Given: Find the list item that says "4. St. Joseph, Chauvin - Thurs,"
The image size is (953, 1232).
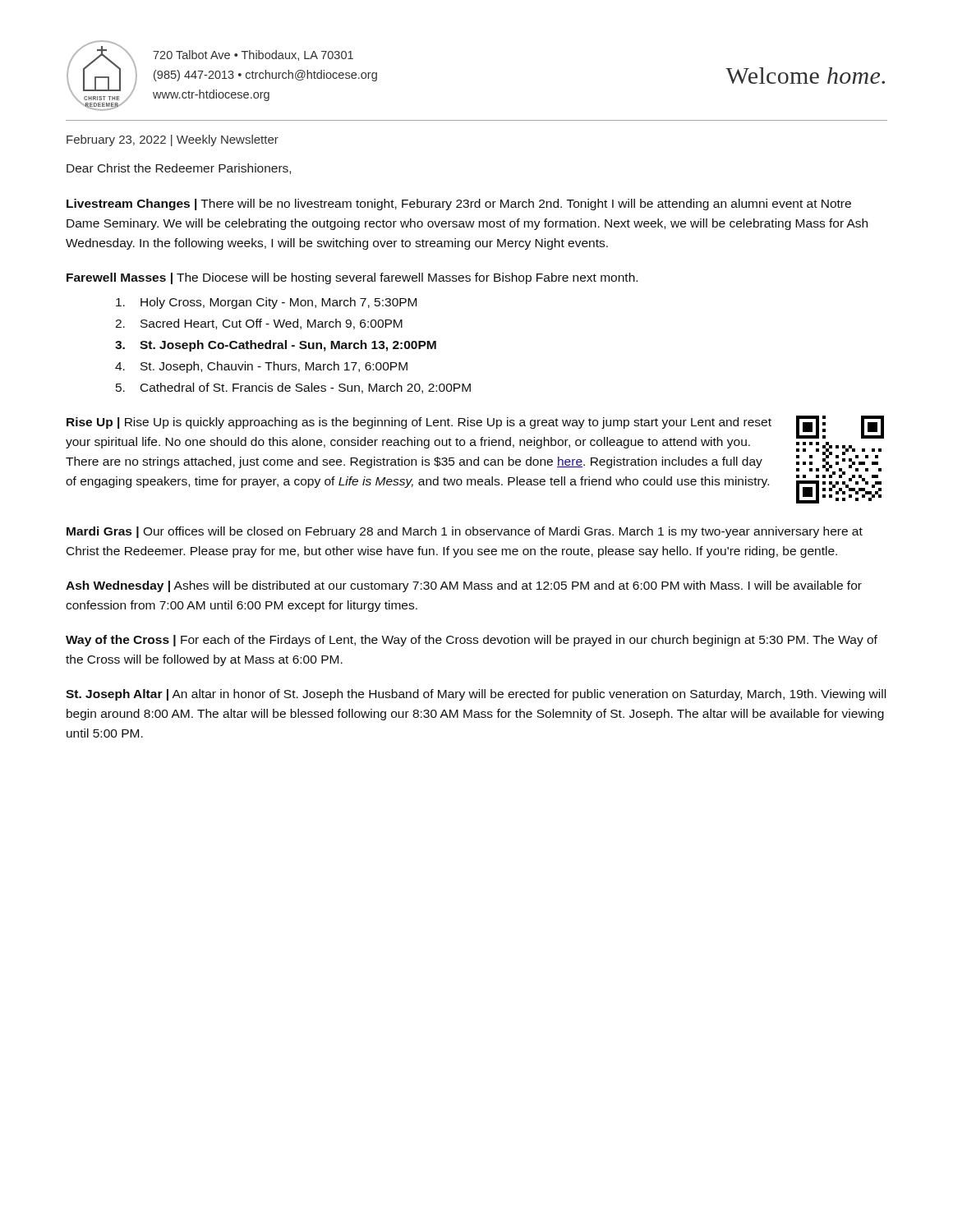Looking at the screenshot, I should coord(262,366).
